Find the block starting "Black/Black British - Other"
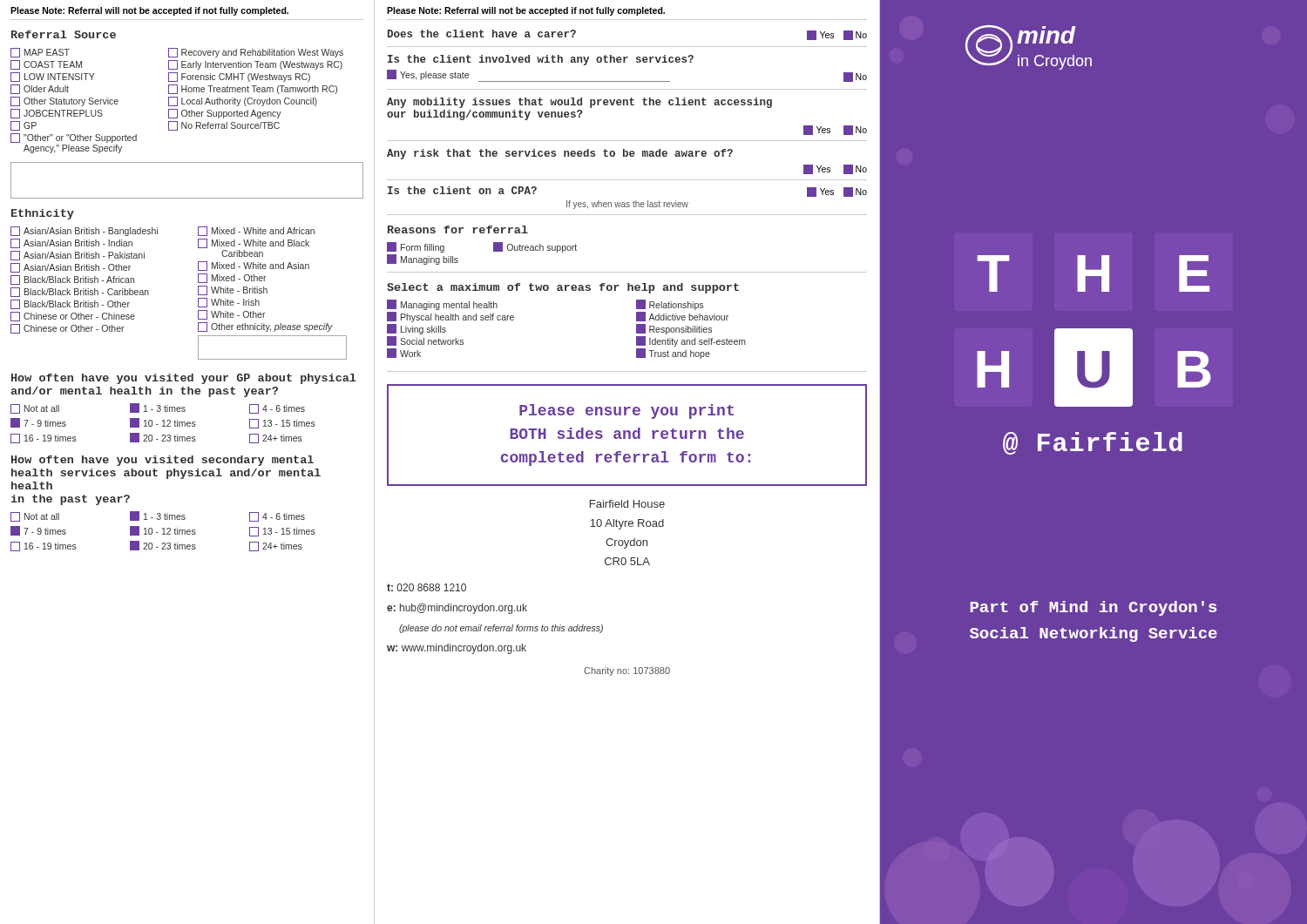This screenshot has height=924, width=1307. point(70,304)
